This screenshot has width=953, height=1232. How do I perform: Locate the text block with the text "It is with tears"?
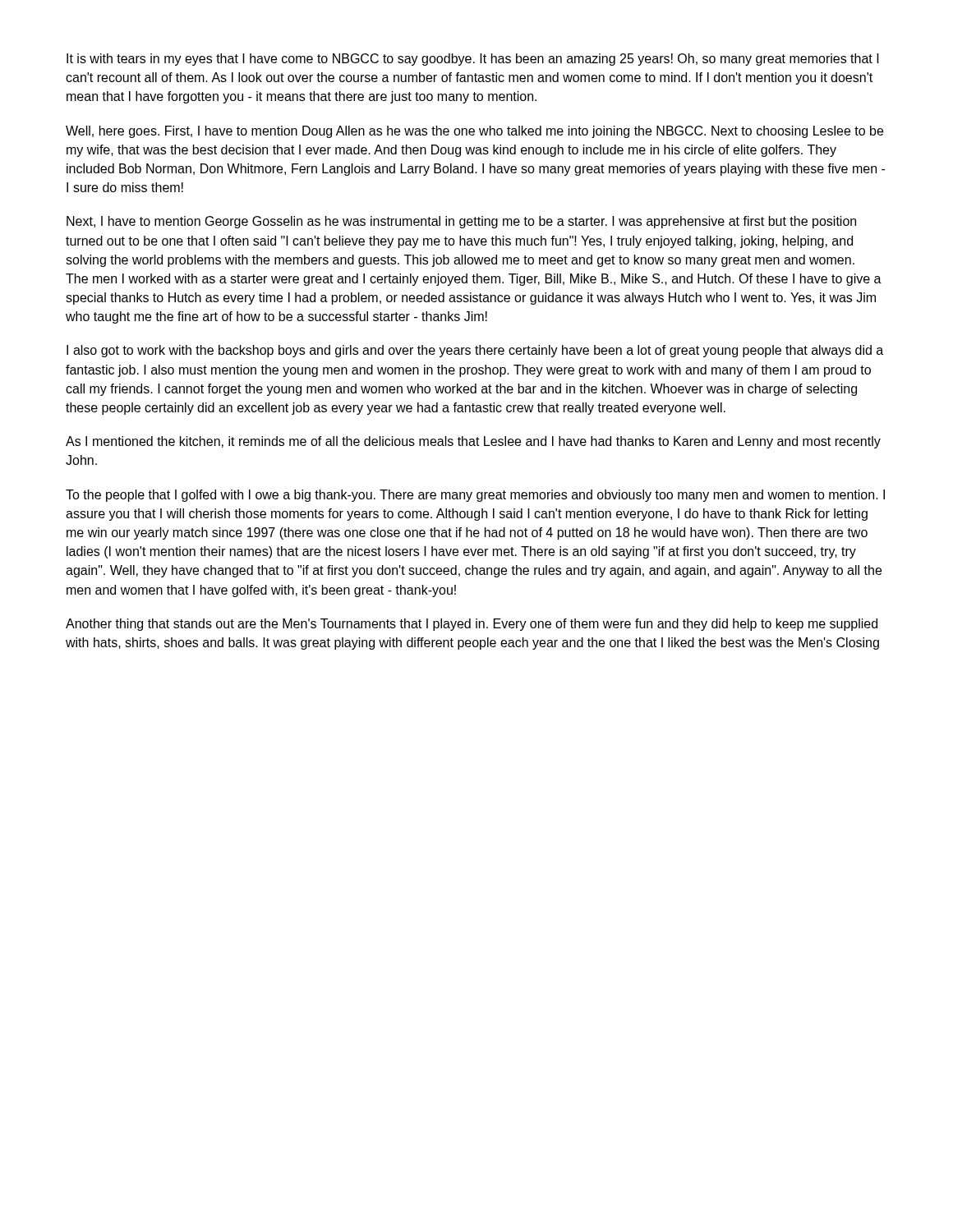tap(473, 78)
